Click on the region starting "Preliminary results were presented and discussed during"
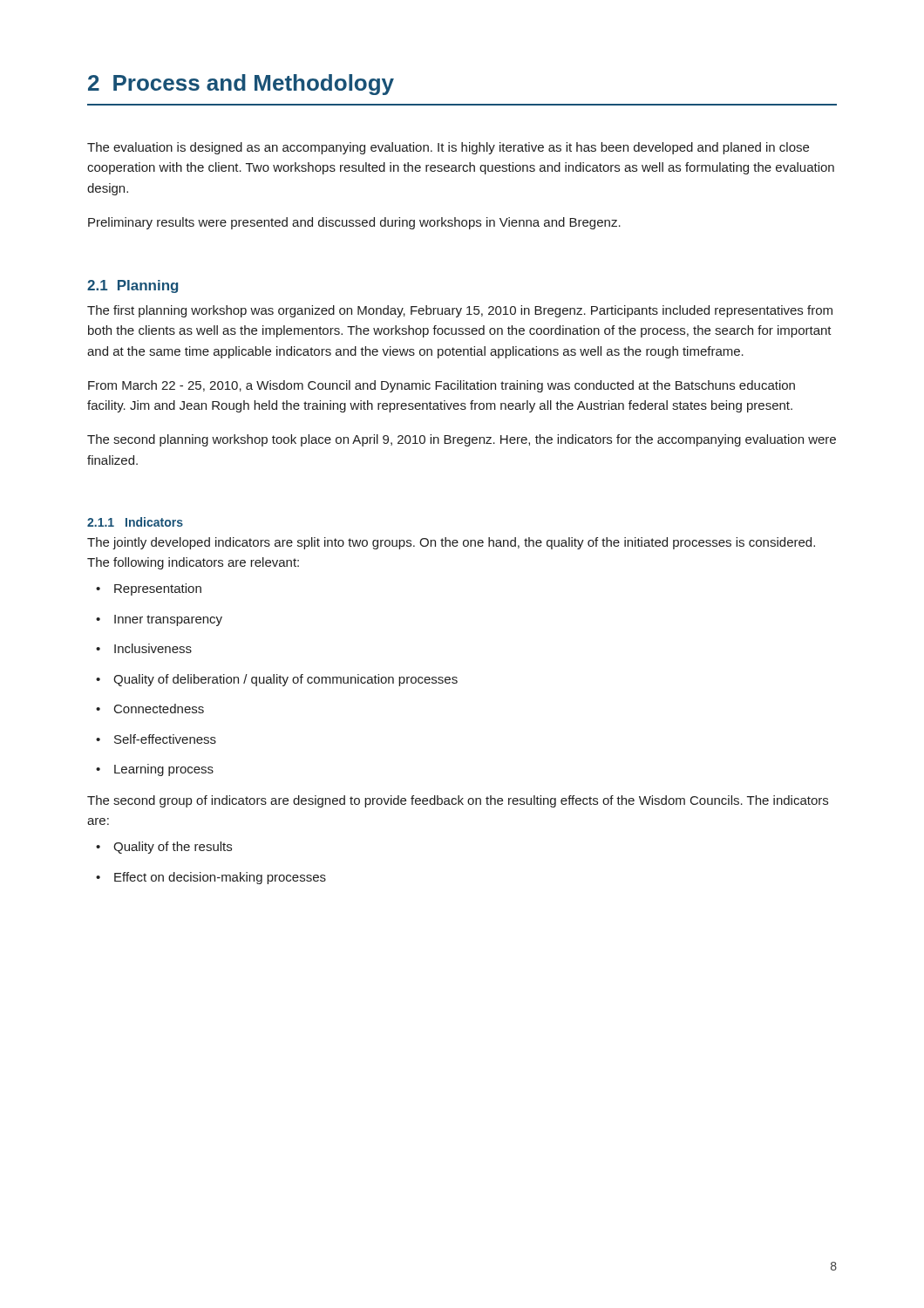924x1308 pixels. click(462, 222)
